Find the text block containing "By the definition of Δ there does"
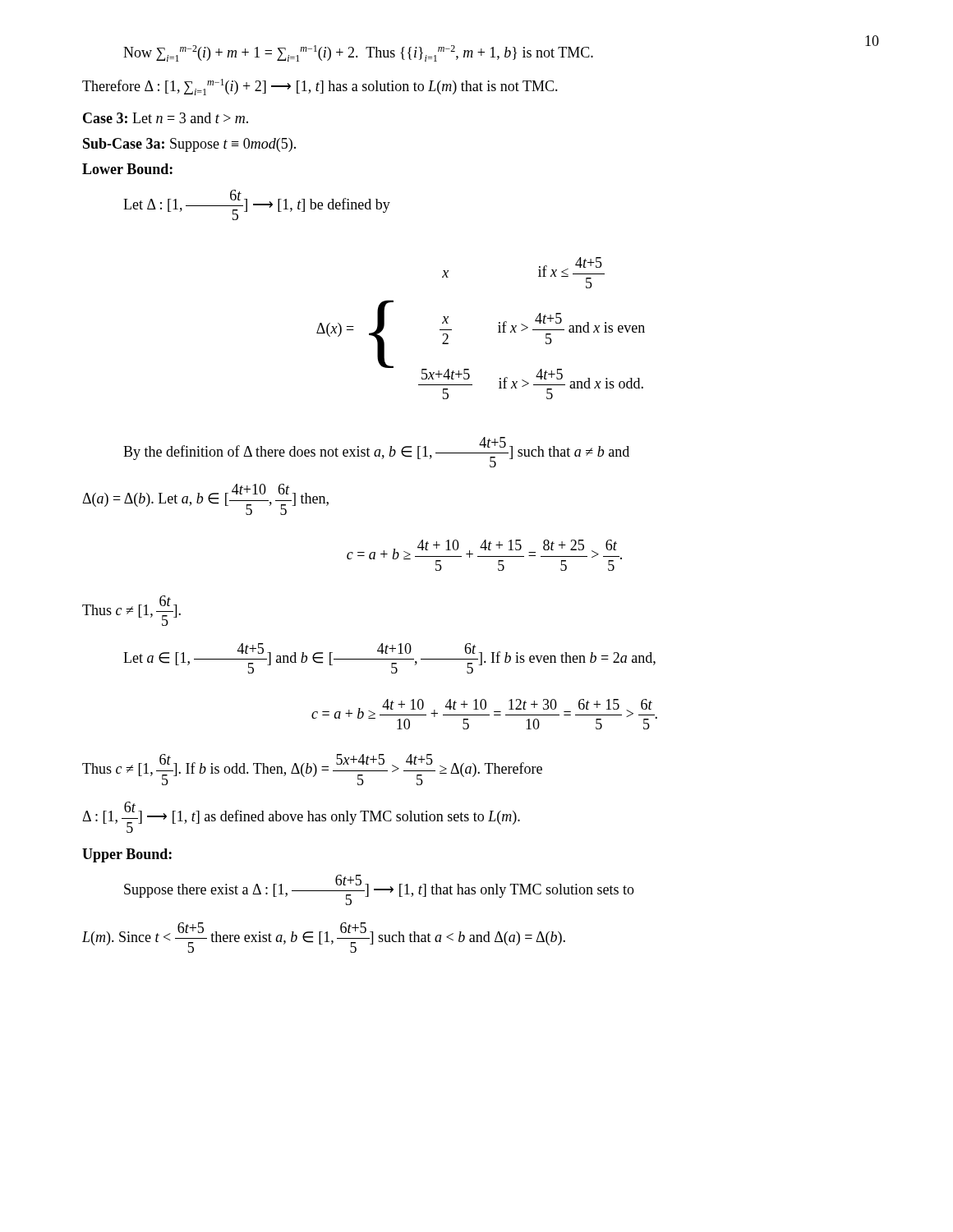The height and width of the screenshot is (1232, 953). [485, 477]
